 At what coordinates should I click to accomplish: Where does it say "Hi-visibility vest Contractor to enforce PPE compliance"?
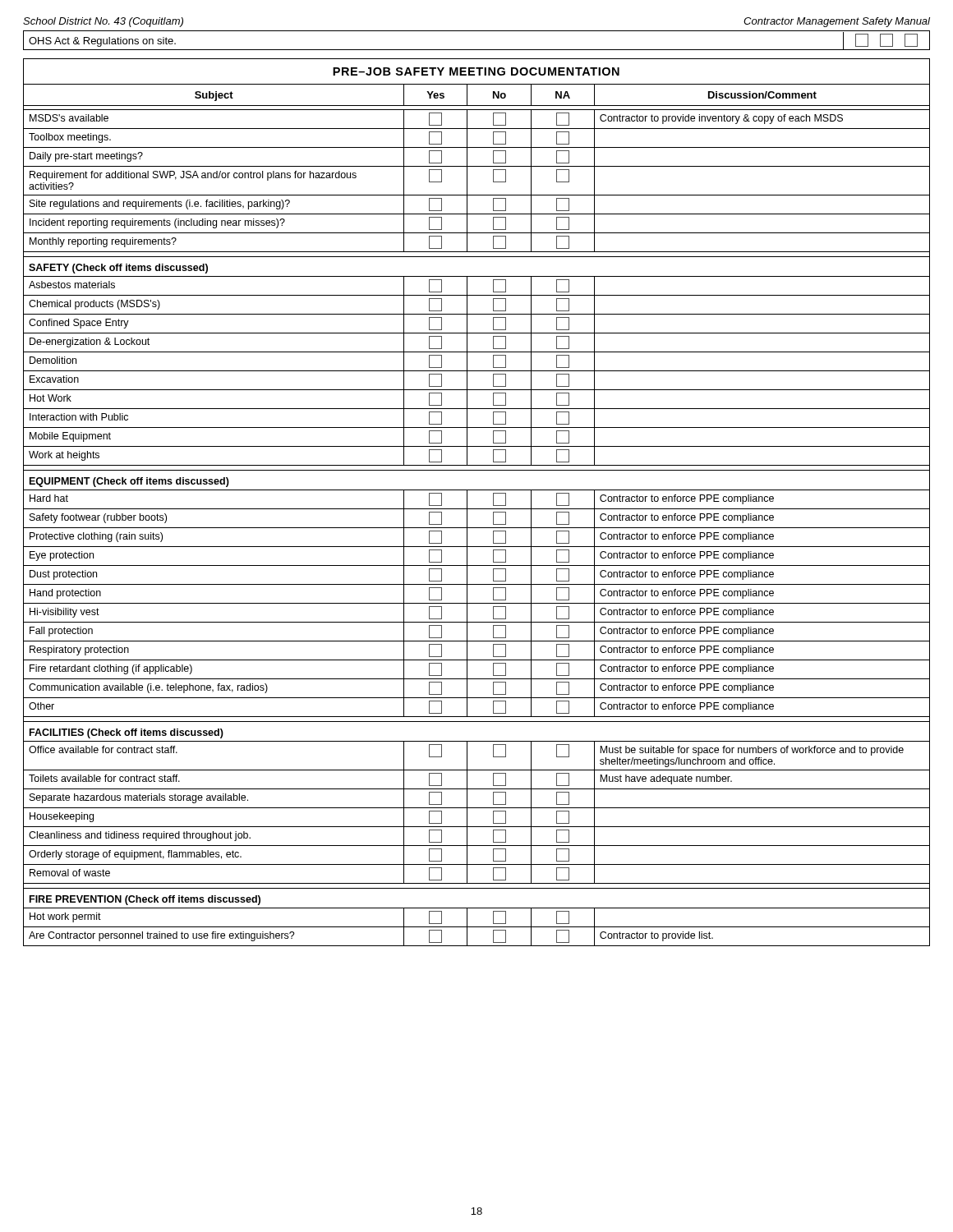[476, 613]
